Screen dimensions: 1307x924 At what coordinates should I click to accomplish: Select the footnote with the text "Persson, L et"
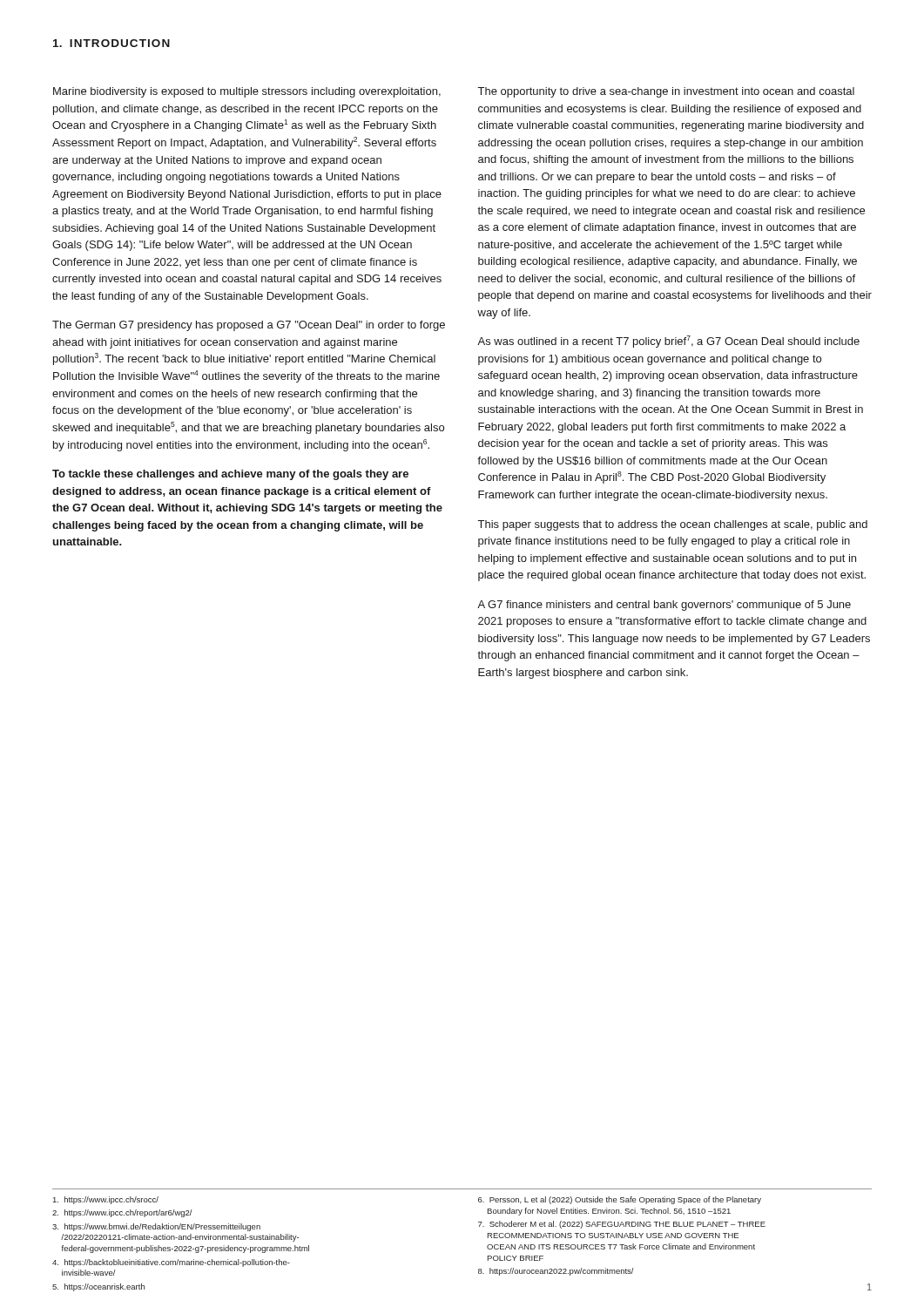pyautogui.click(x=619, y=1205)
